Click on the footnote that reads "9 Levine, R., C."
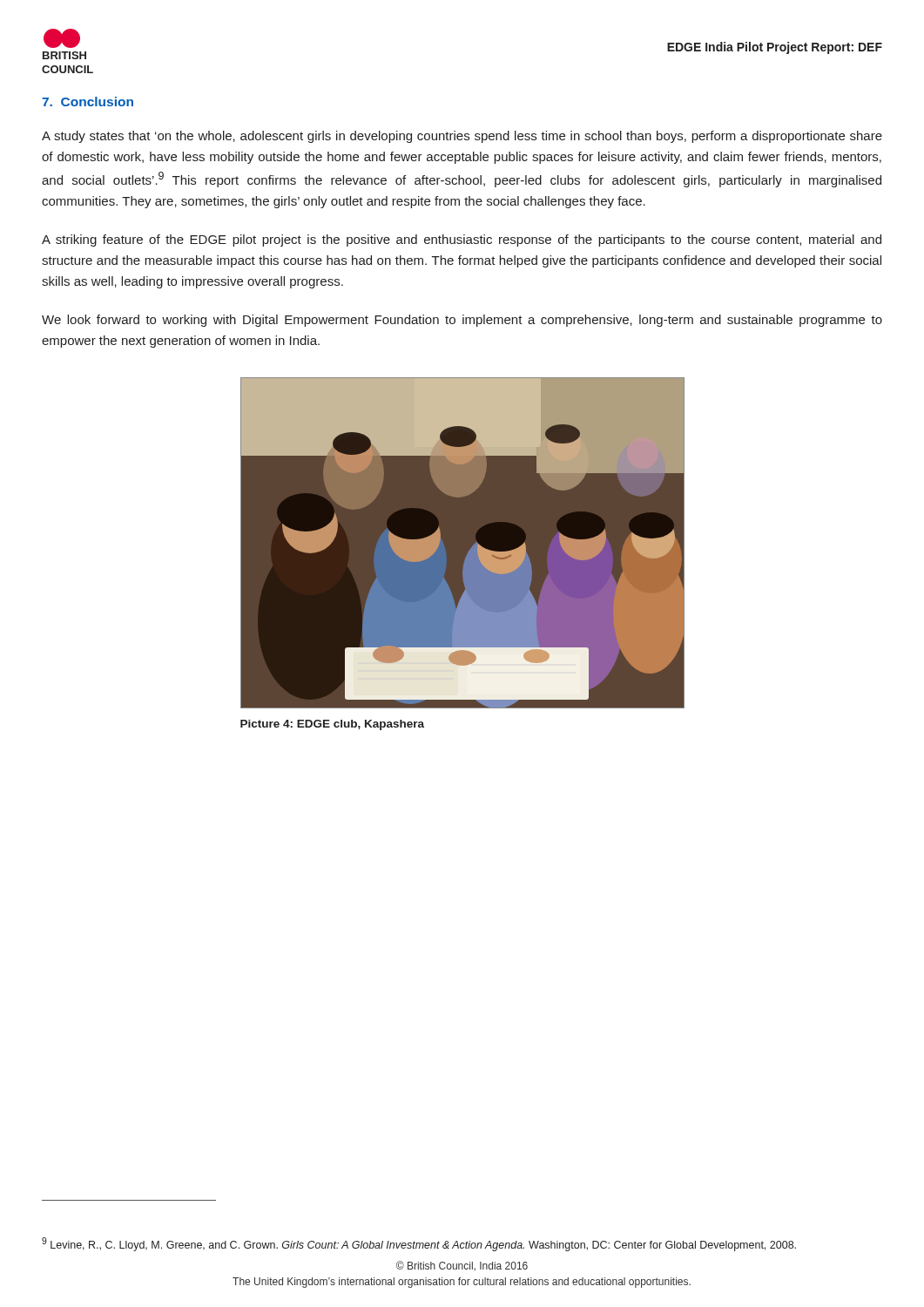 [419, 1244]
